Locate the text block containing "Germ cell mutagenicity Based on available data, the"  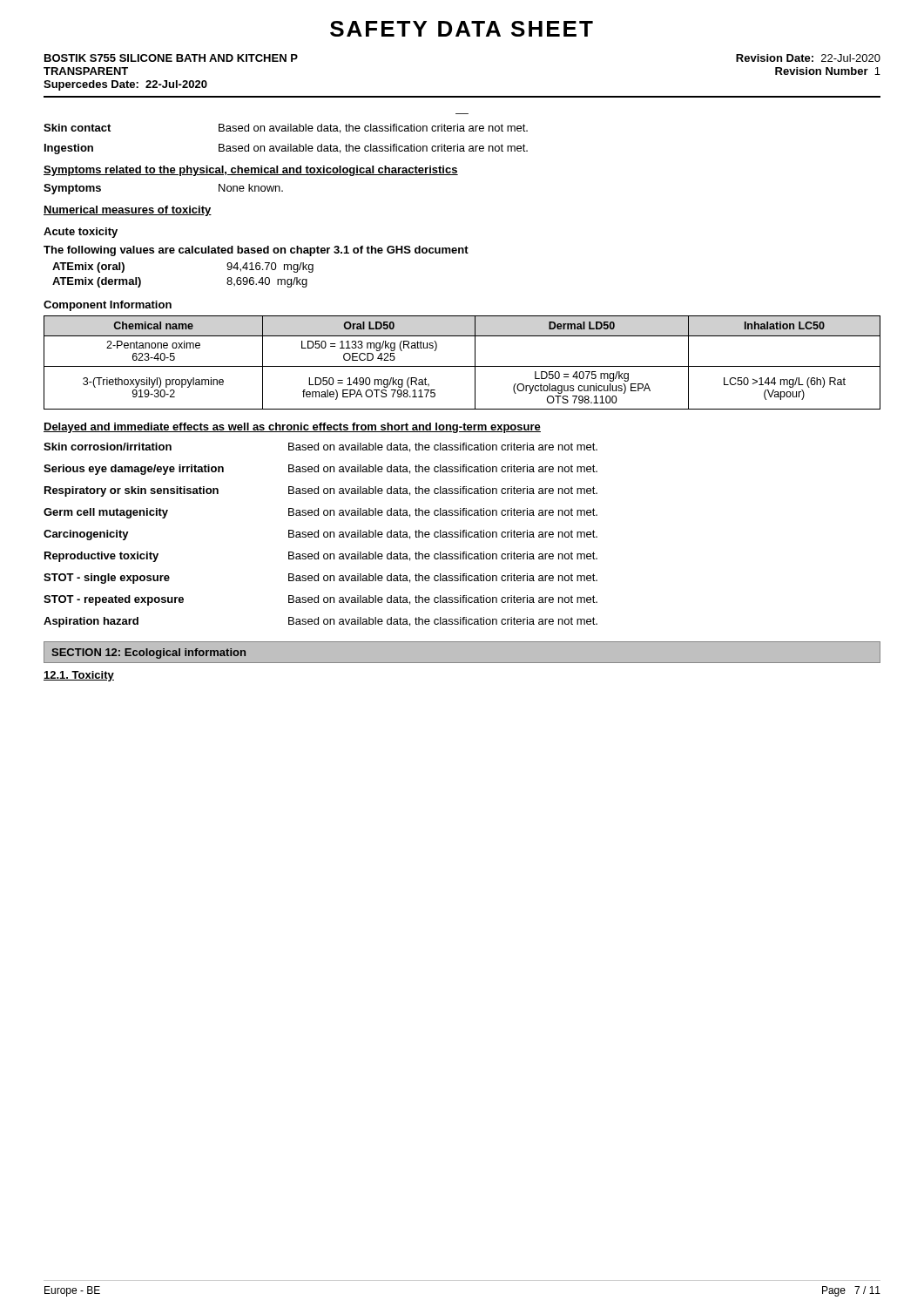(x=462, y=512)
